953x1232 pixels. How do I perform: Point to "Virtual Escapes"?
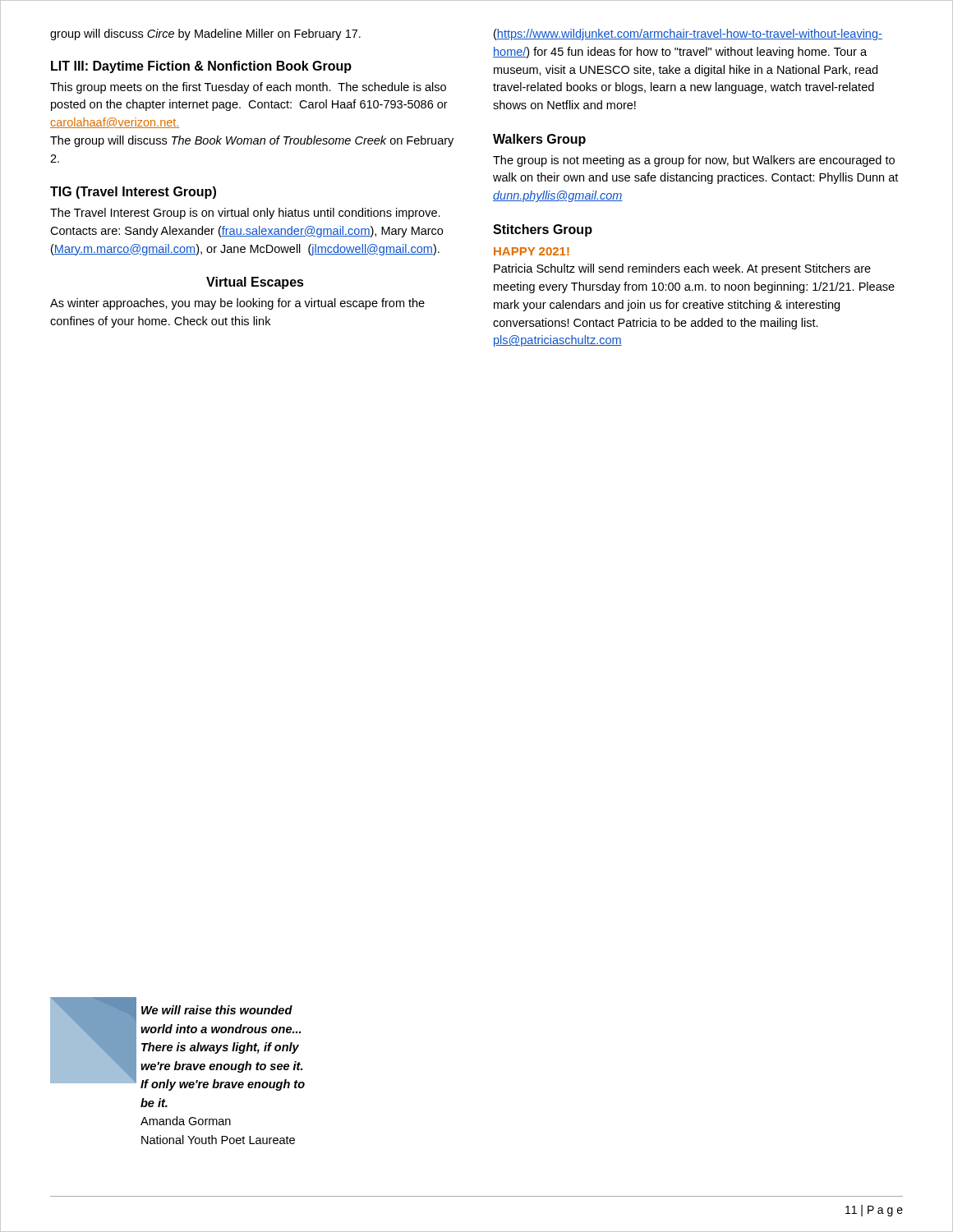[255, 282]
